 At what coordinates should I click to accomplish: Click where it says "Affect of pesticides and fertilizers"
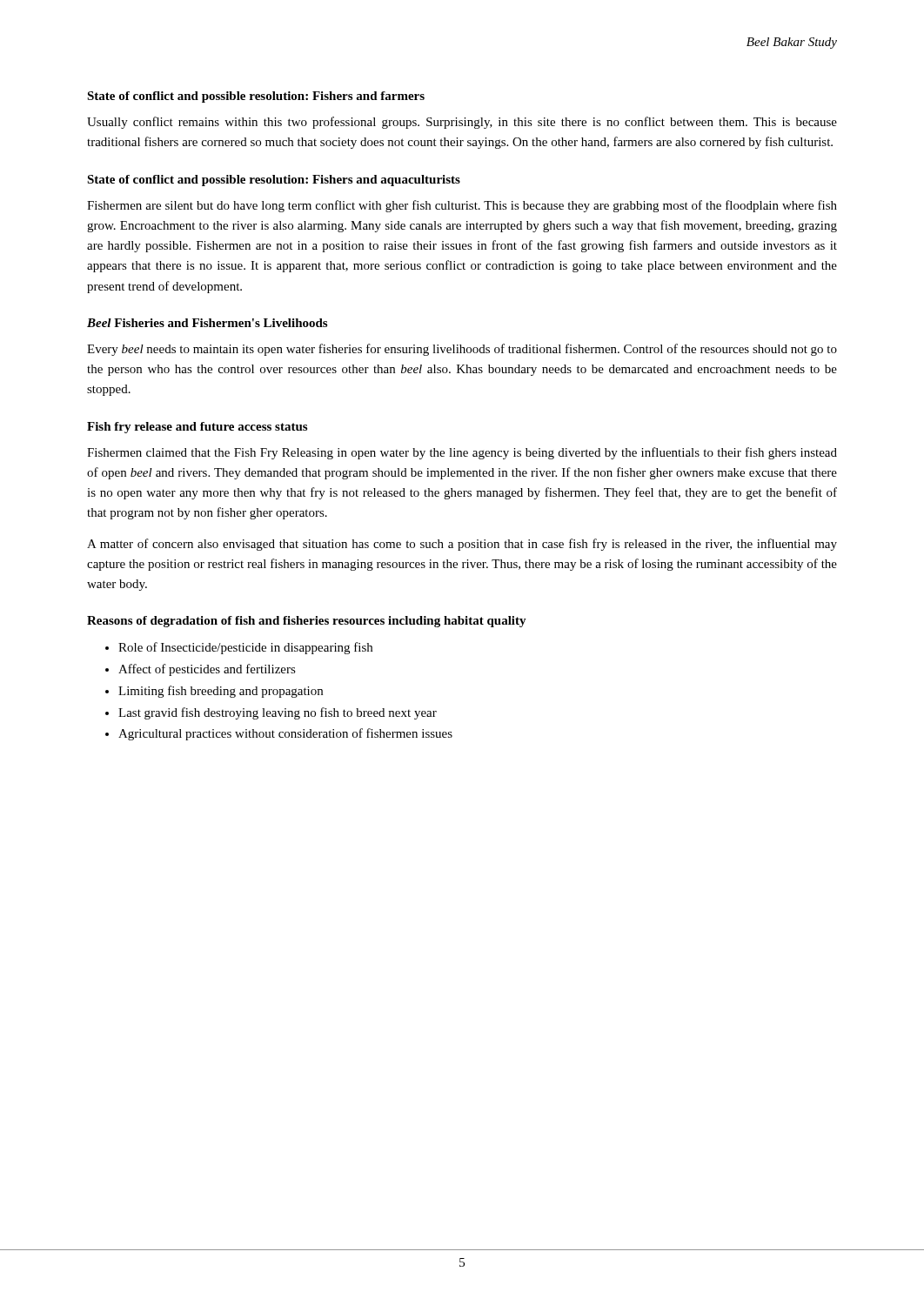coord(207,669)
